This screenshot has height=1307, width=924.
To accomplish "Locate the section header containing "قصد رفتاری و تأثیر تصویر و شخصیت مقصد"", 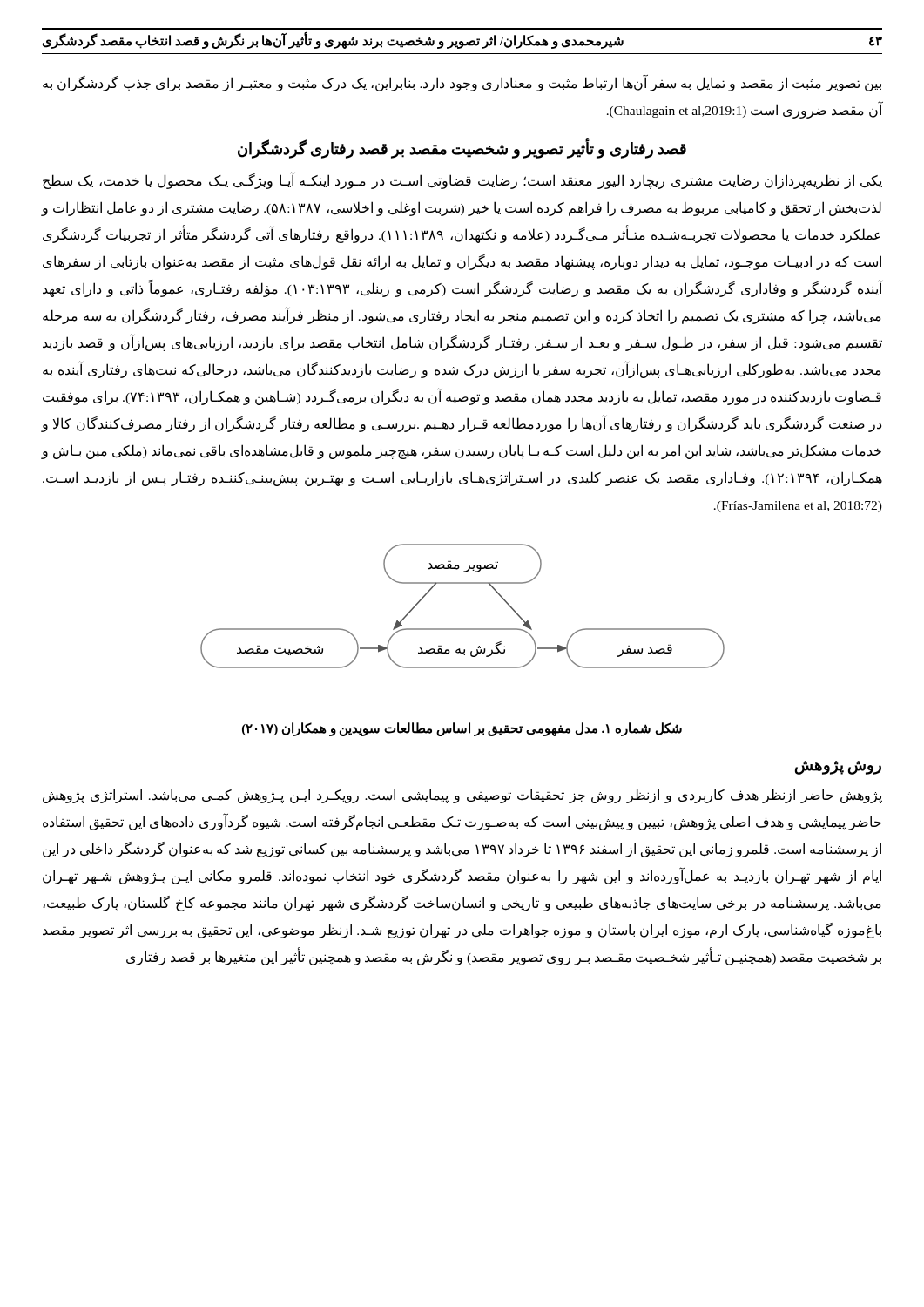I will click(x=462, y=149).
